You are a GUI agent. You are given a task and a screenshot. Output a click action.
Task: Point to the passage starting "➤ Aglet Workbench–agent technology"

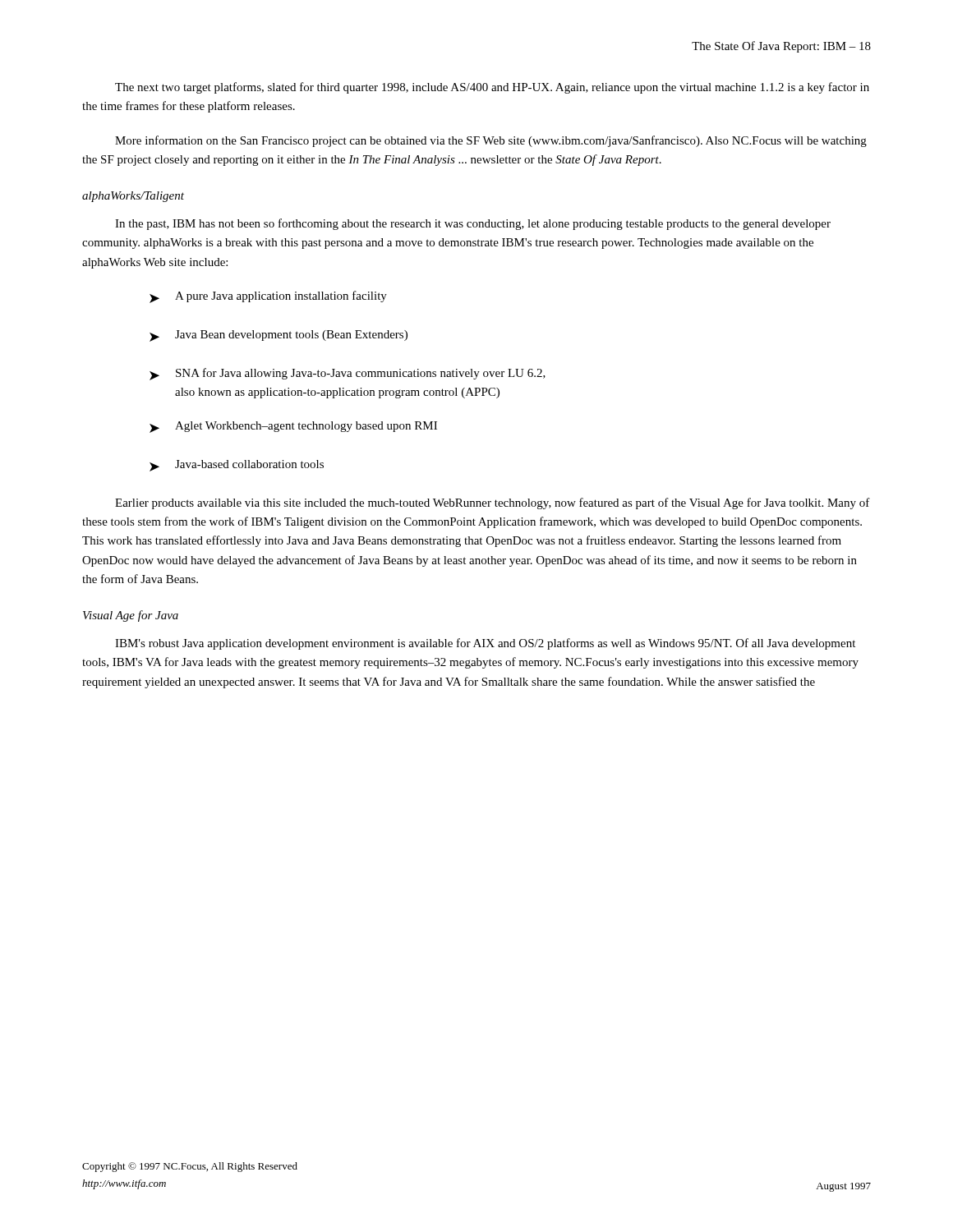pyautogui.click(x=293, y=427)
